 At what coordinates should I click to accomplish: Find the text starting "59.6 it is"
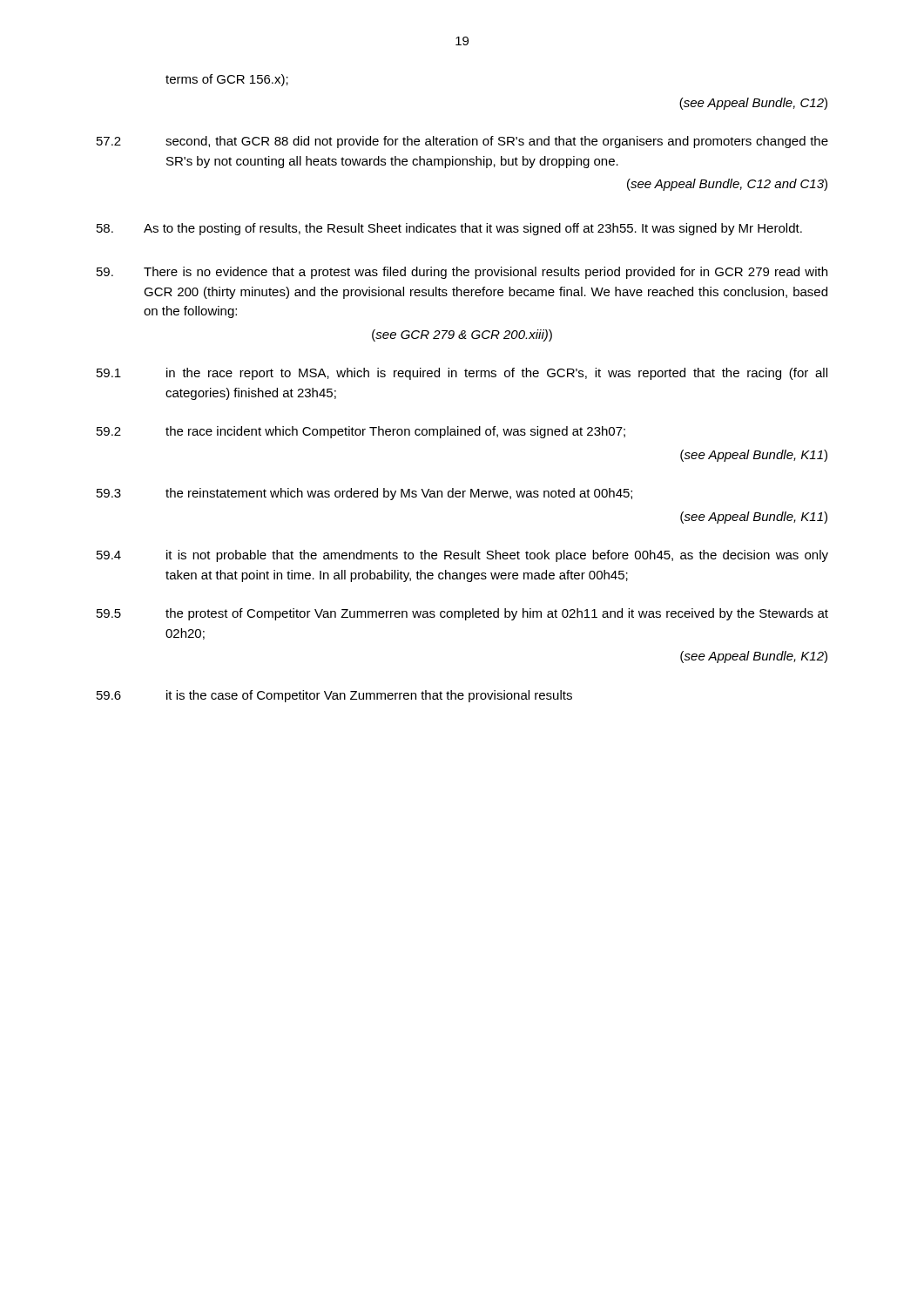[462, 695]
